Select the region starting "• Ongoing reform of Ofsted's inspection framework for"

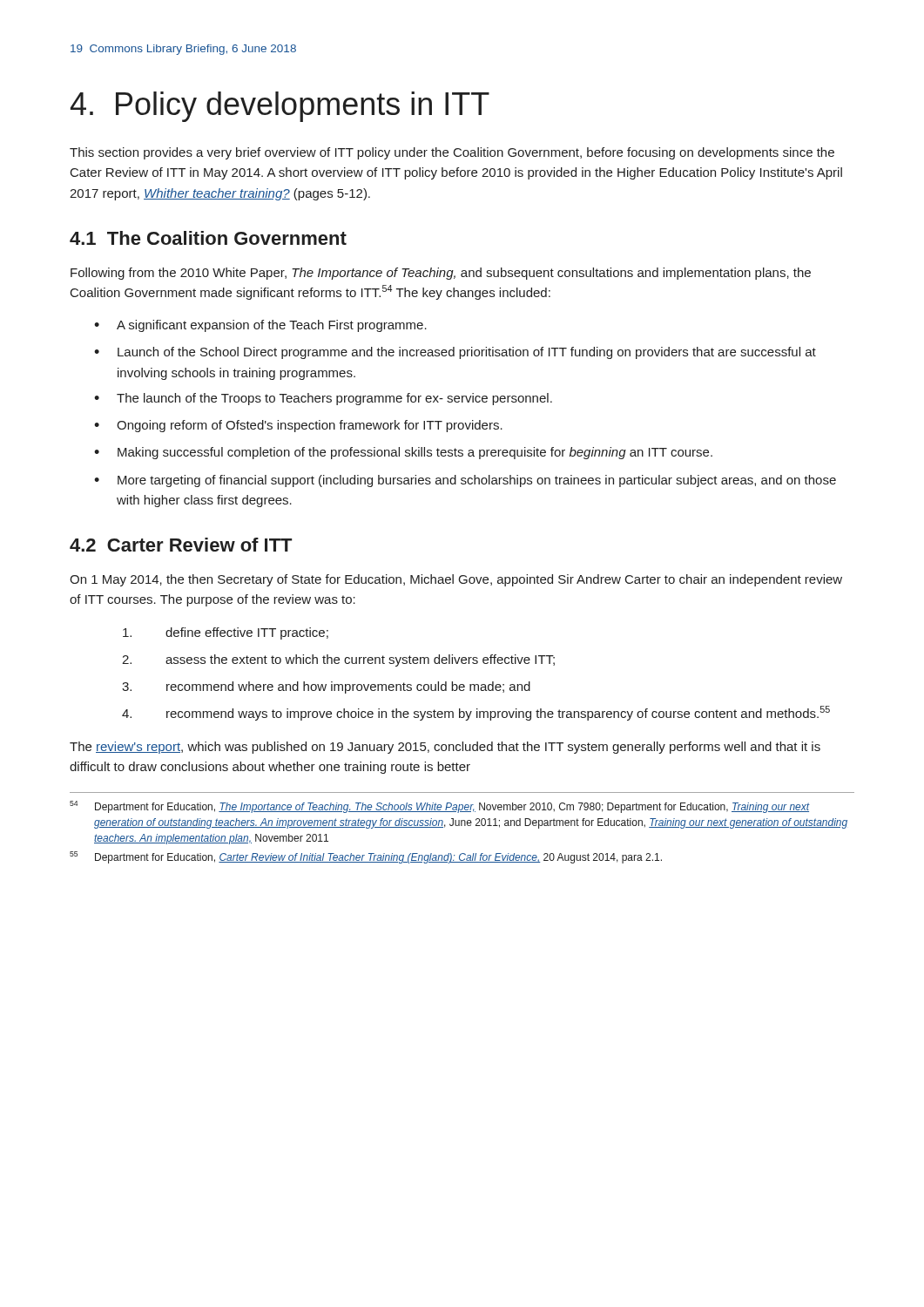474,426
